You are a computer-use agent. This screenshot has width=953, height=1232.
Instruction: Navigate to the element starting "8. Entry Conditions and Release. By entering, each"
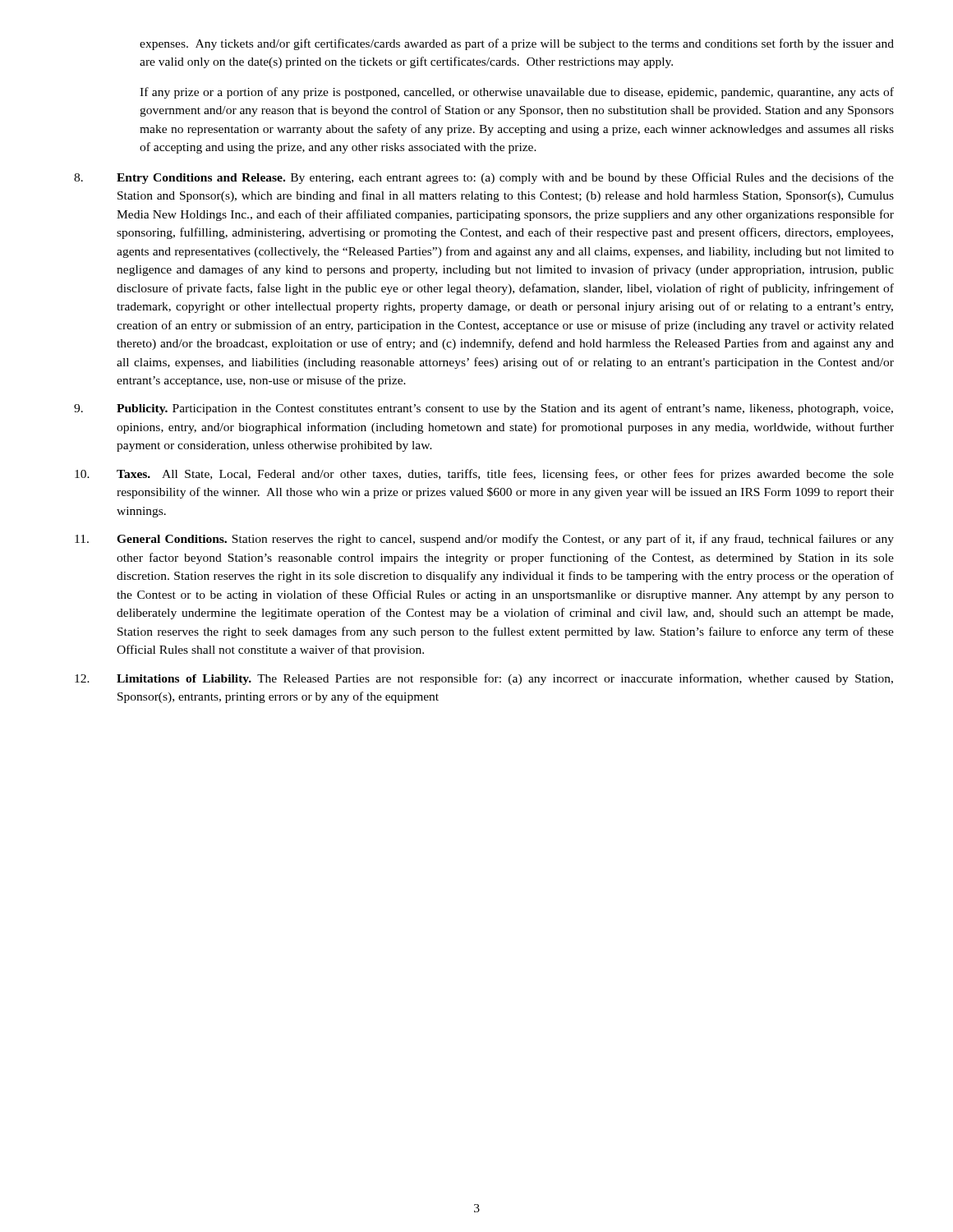[x=484, y=279]
